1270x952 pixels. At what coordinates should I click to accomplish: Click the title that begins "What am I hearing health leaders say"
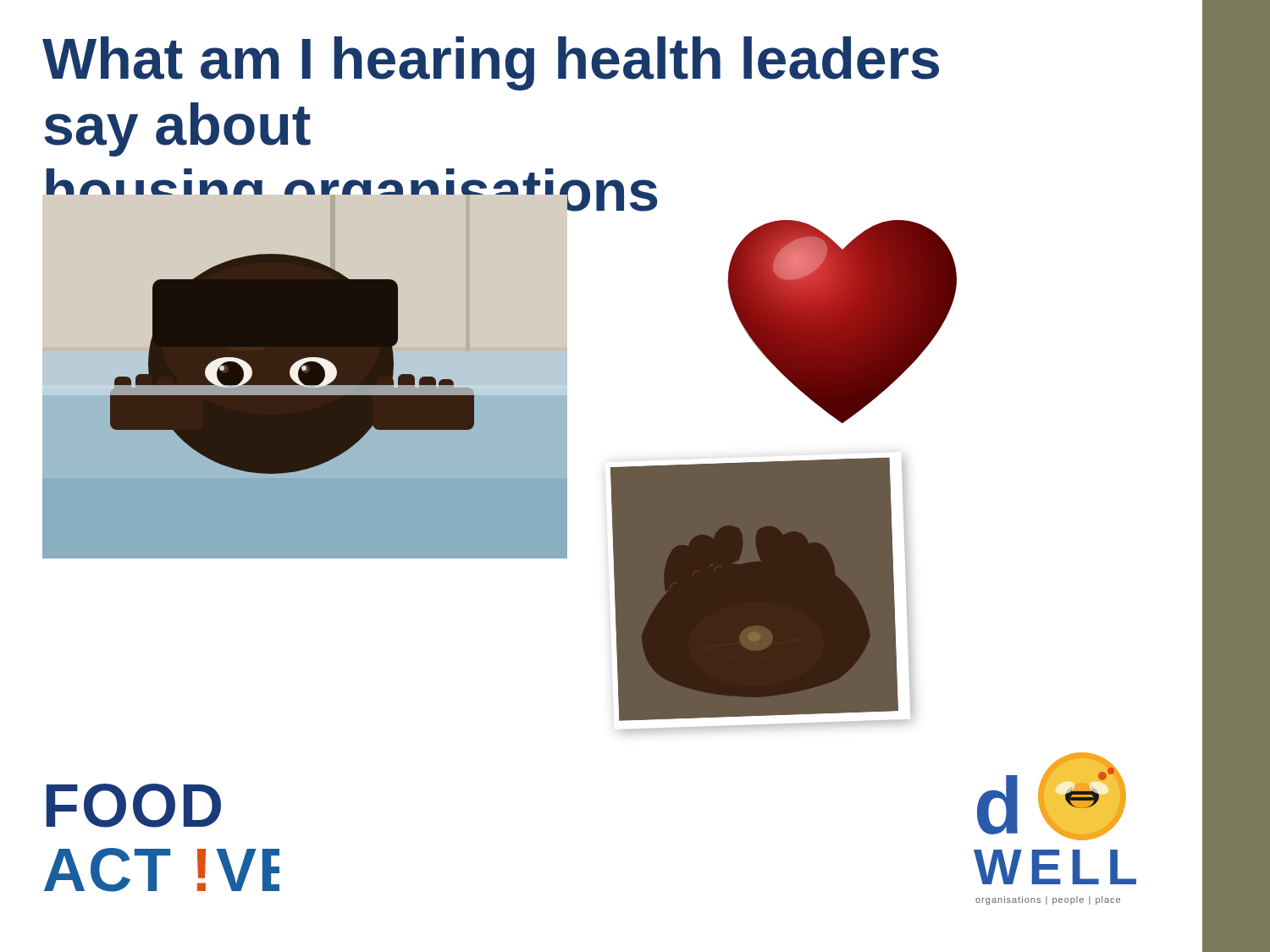(x=491, y=63)
